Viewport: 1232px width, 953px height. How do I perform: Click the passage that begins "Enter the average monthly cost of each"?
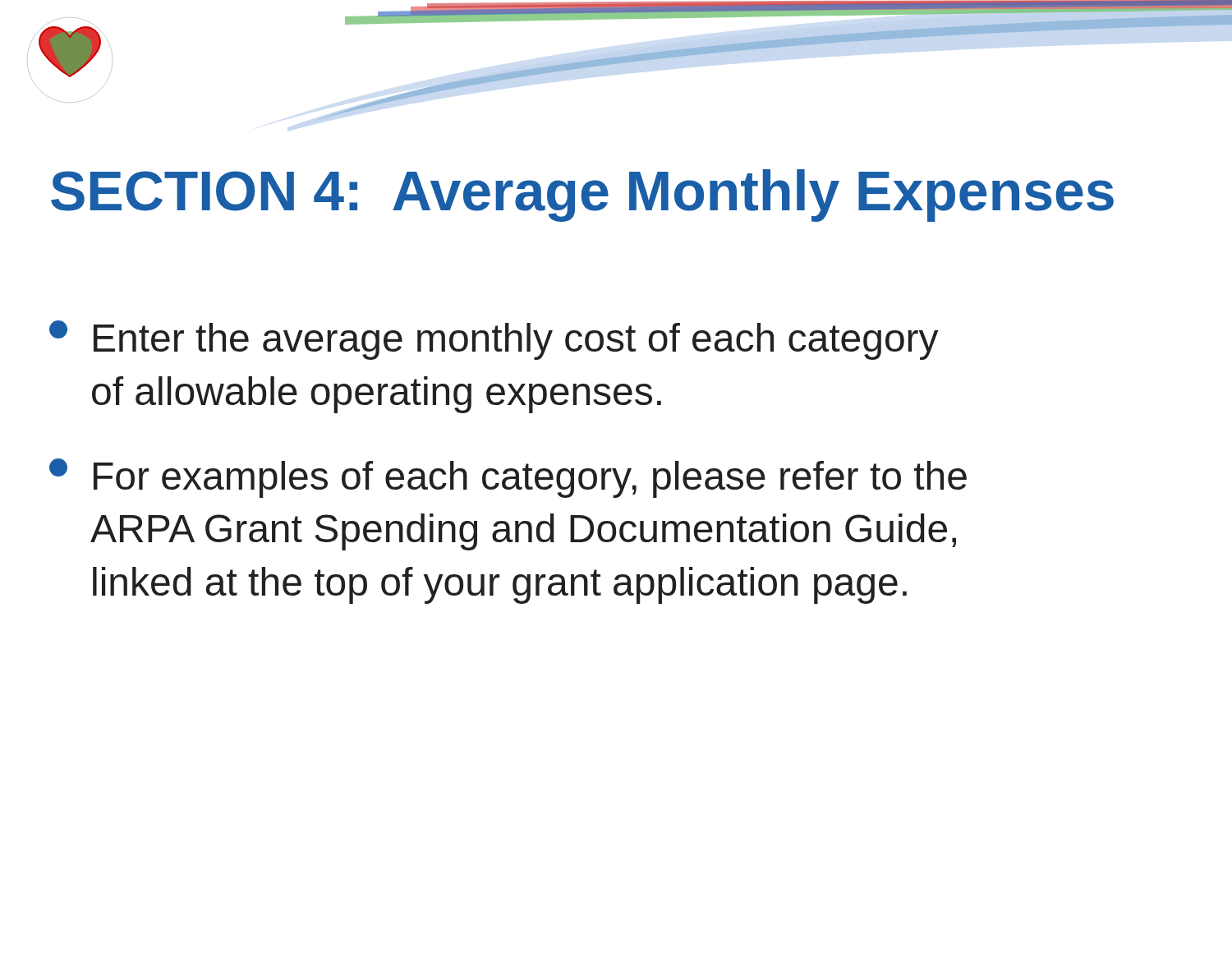coord(494,365)
